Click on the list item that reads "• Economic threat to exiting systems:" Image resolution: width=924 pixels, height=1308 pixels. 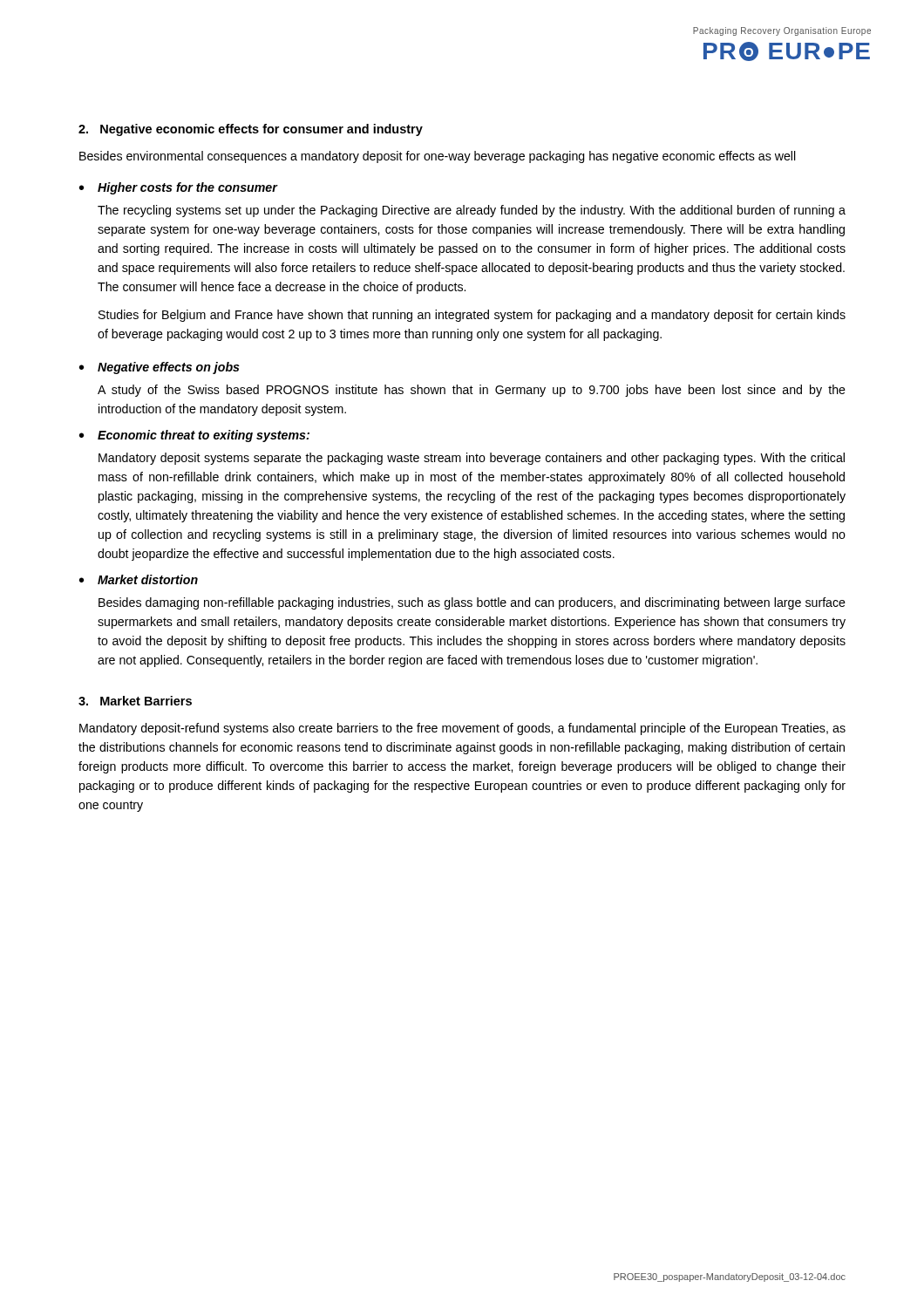[x=462, y=494]
